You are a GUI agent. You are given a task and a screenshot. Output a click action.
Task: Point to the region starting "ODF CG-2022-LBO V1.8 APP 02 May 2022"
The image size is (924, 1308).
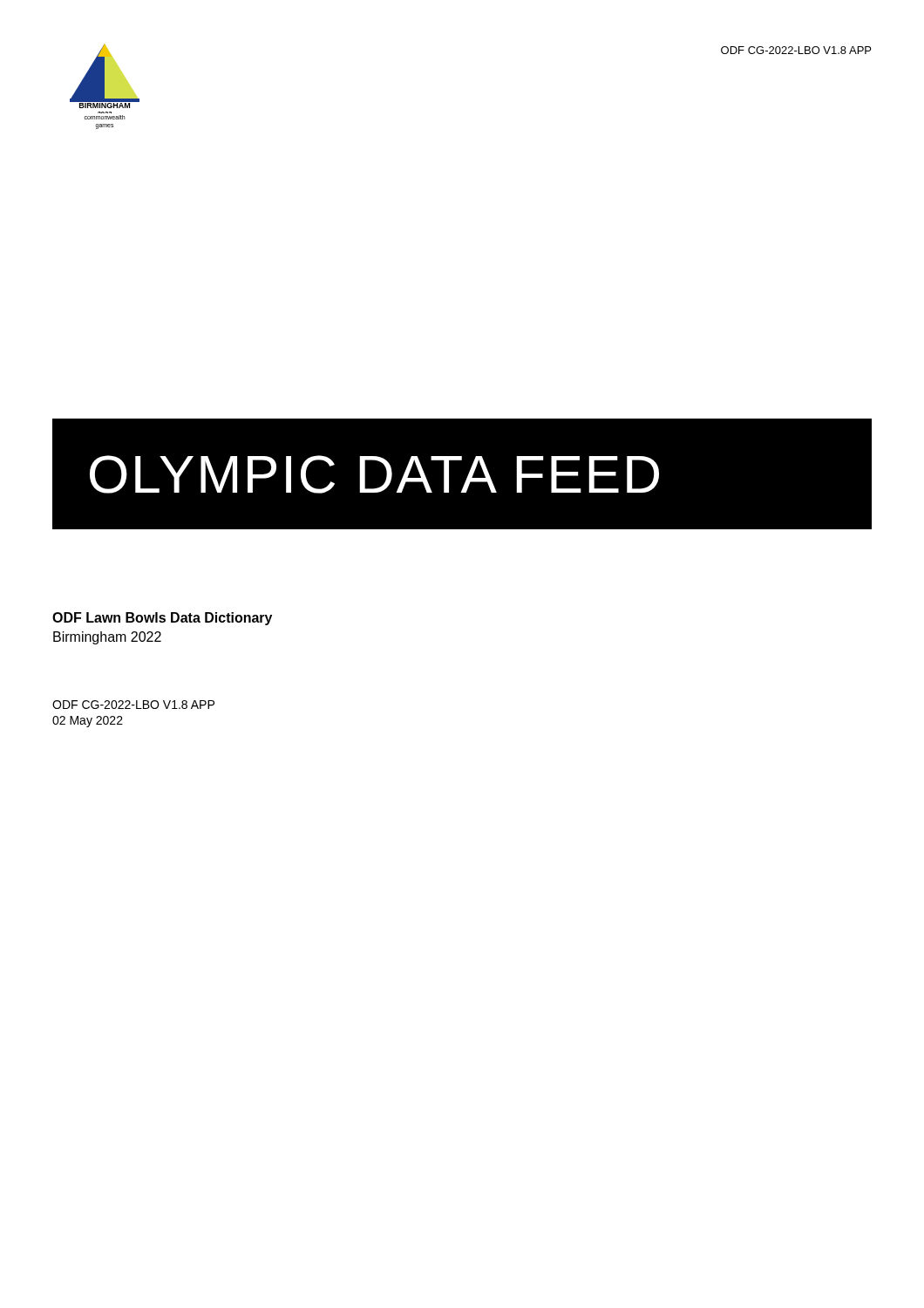pos(134,712)
